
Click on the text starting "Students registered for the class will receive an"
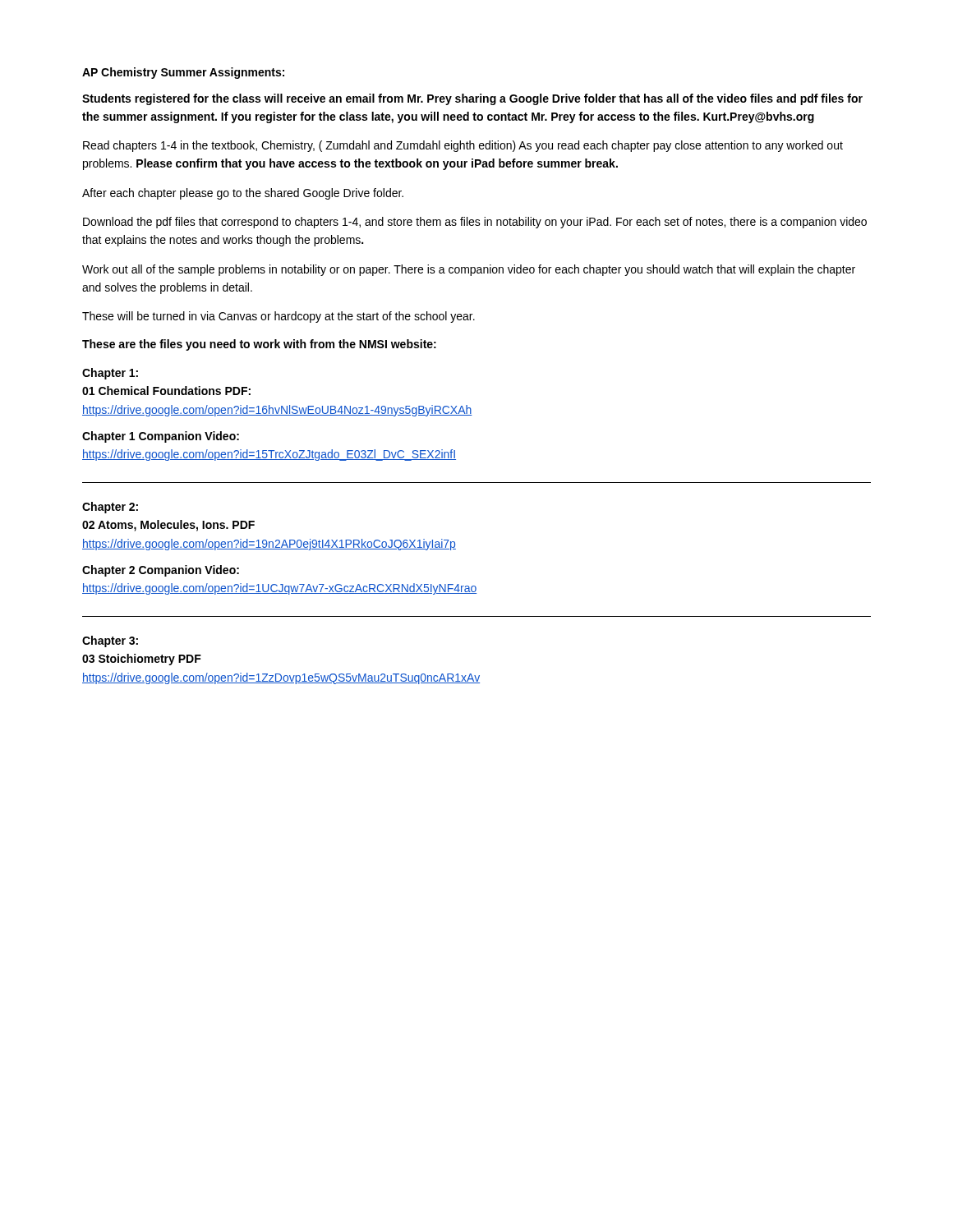472,107
